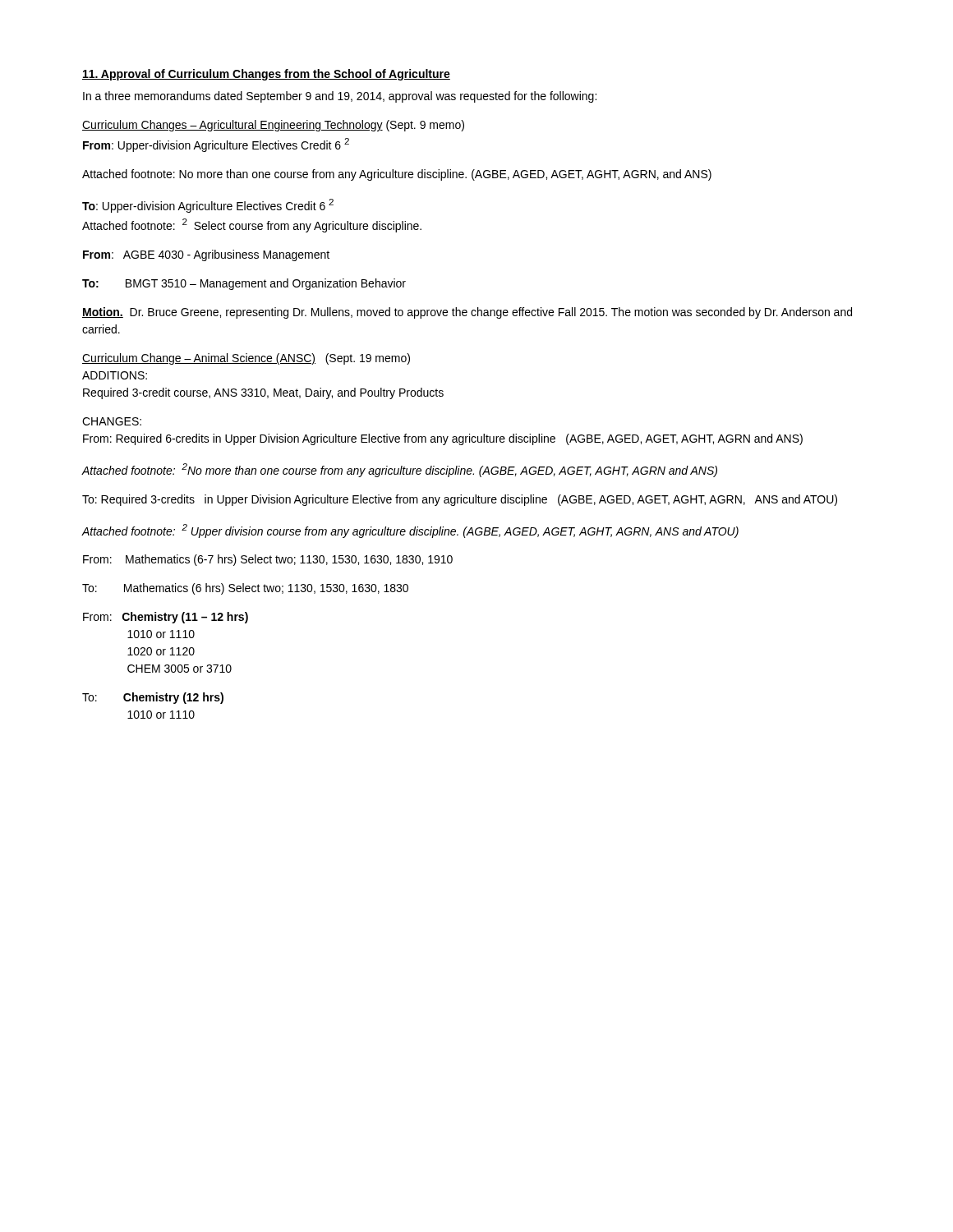Locate the text block with the text "Motion. Dr. Bruce Greene, representing Dr."
This screenshot has width=953, height=1232.
pyautogui.click(x=467, y=321)
